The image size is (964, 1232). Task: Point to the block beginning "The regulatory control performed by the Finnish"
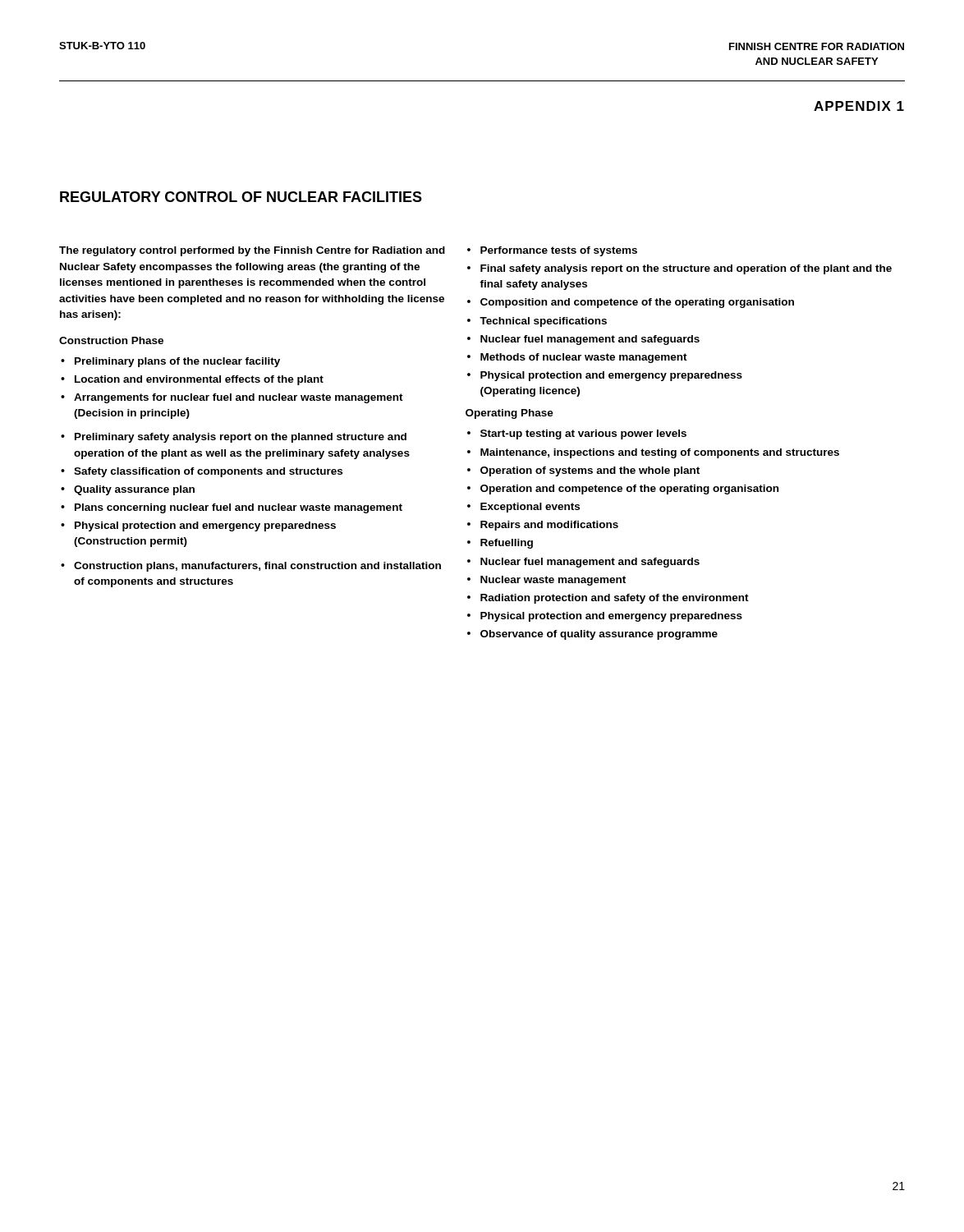[252, 282]
